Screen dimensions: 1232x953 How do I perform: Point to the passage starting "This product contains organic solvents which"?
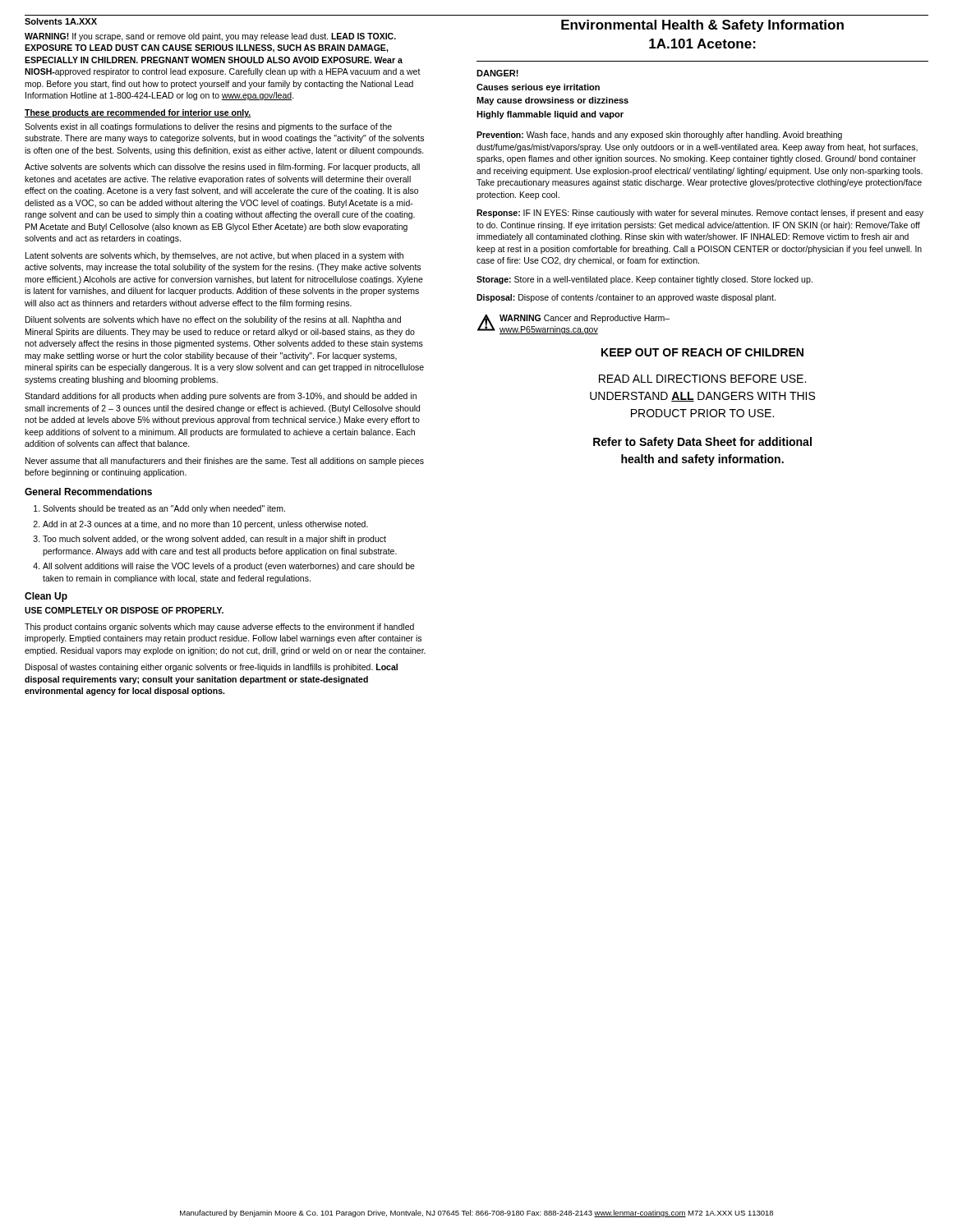(225, 638)
